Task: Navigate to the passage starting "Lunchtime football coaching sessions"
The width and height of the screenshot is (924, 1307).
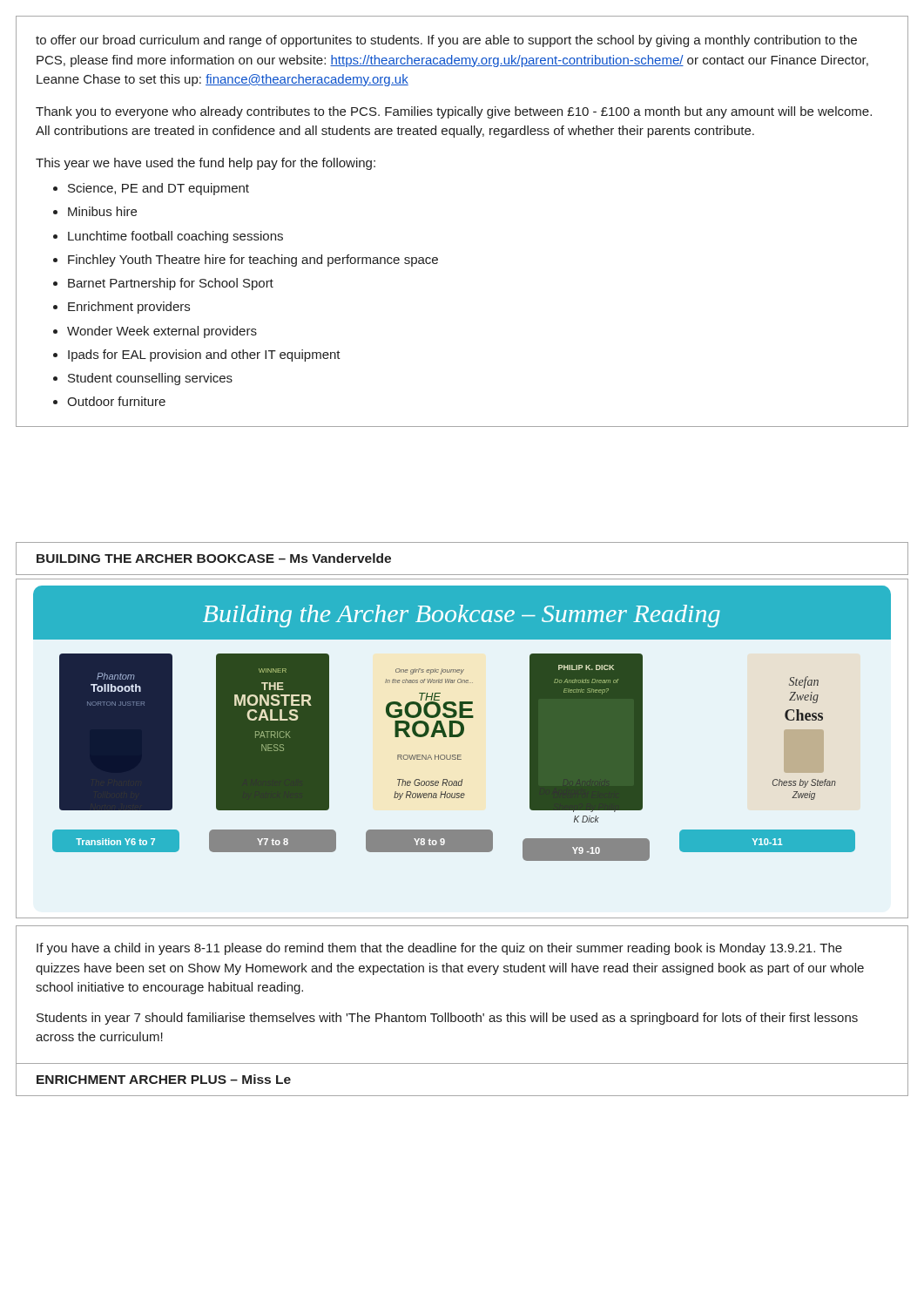Action: pos(175,235)
